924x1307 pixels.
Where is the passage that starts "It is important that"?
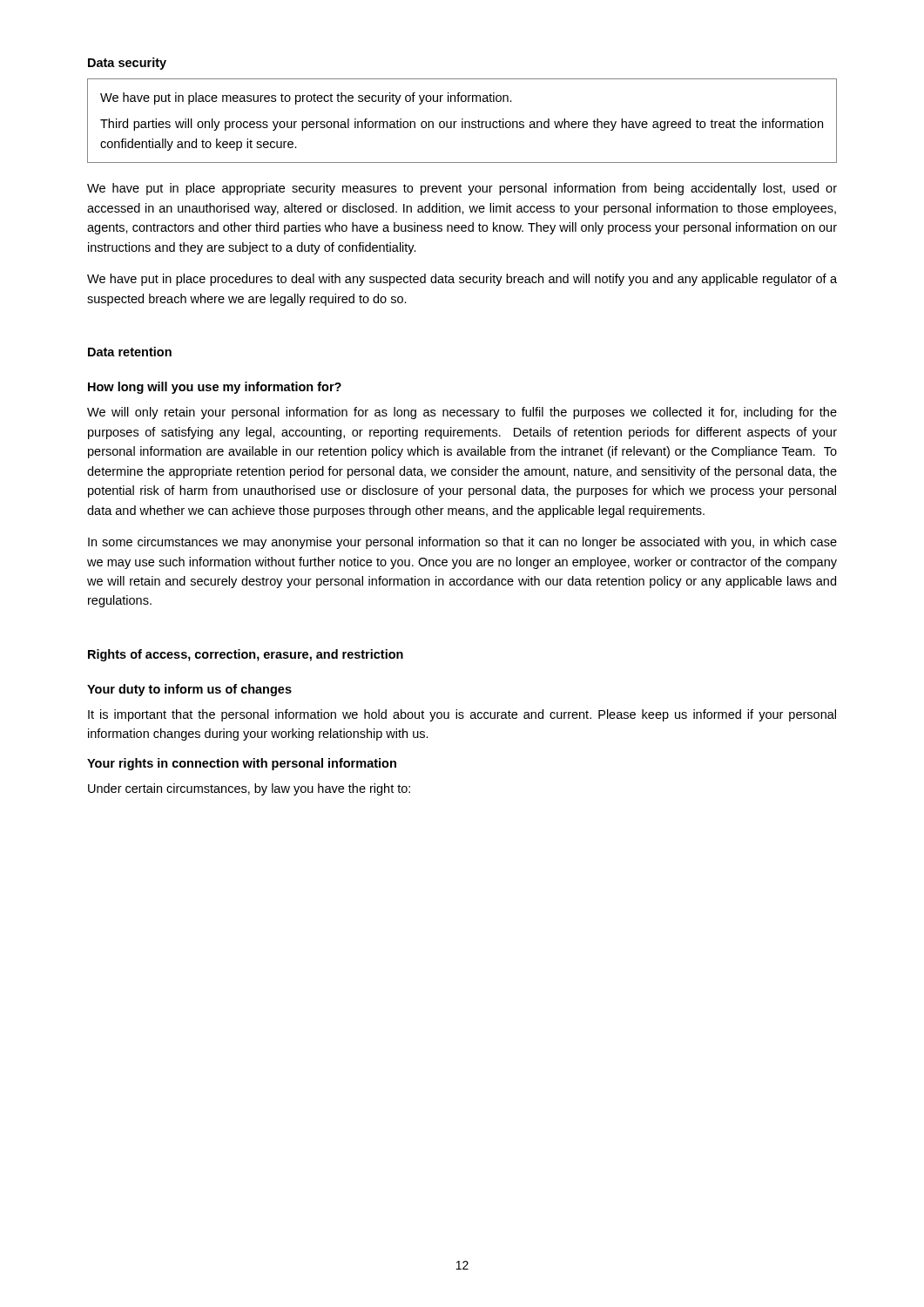(462, 724)
